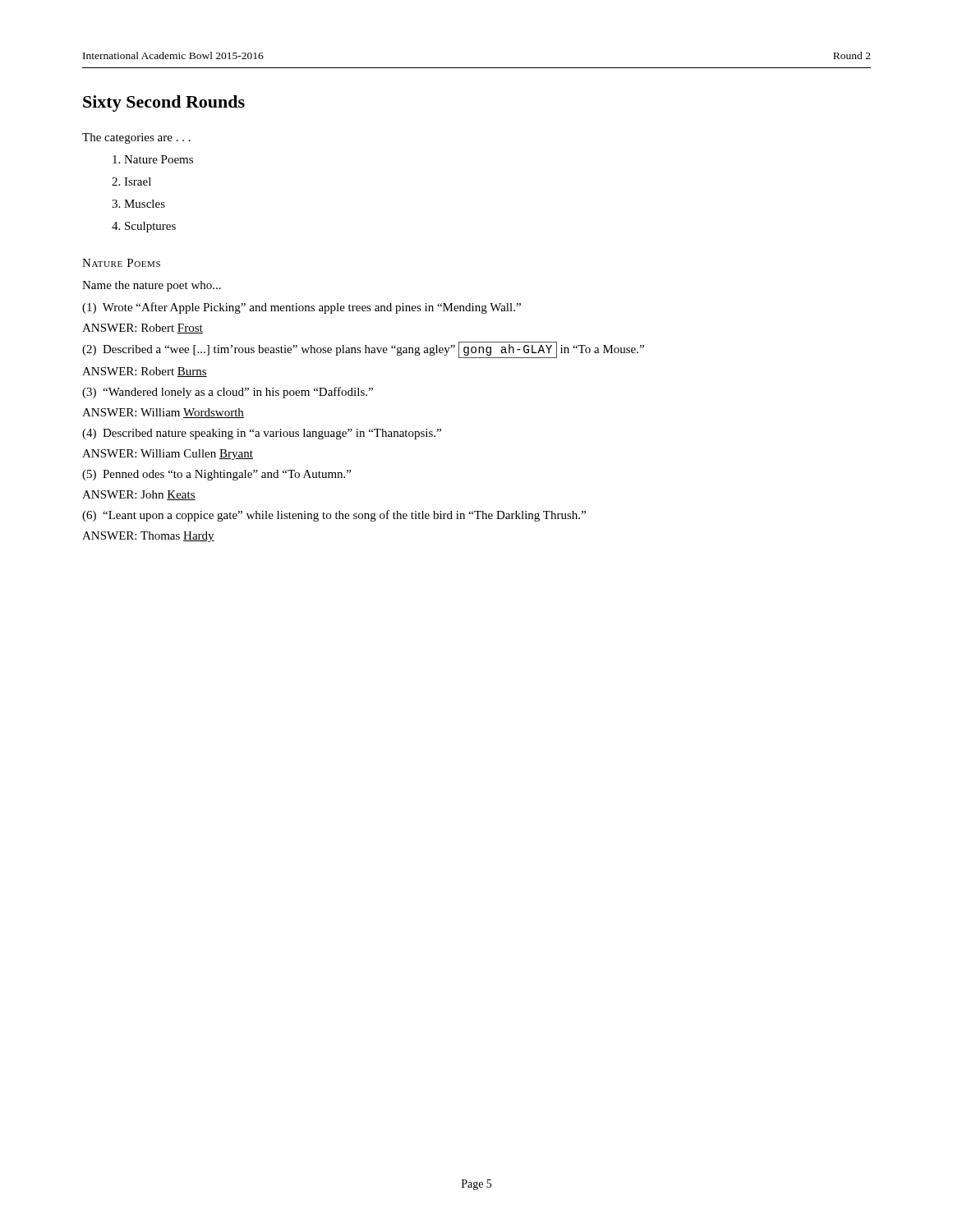
Task: Navigate to the block starting "(5) Penned odes"
Action: (x=217, y=474)
